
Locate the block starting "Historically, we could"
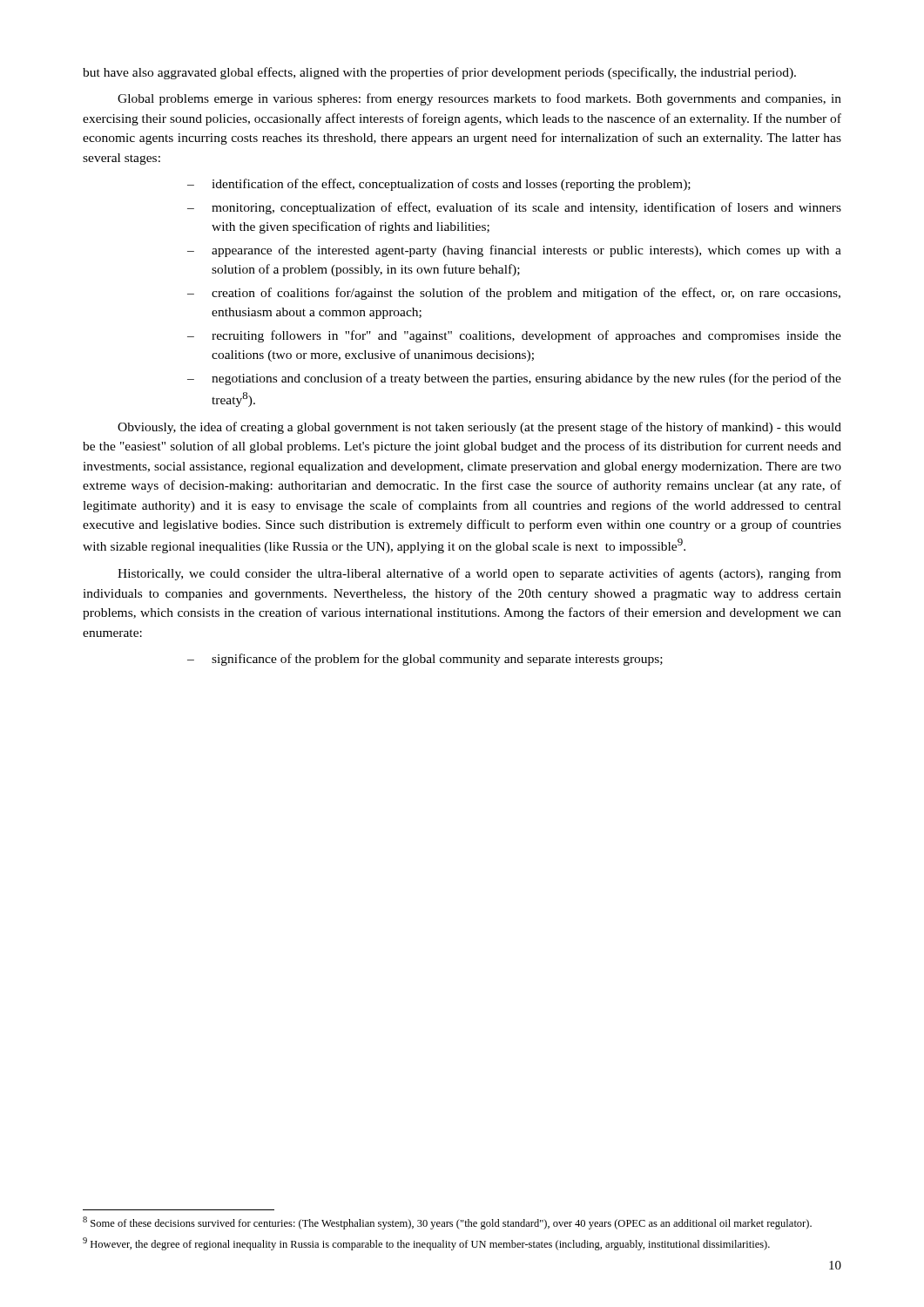click(x=462, y=602)
